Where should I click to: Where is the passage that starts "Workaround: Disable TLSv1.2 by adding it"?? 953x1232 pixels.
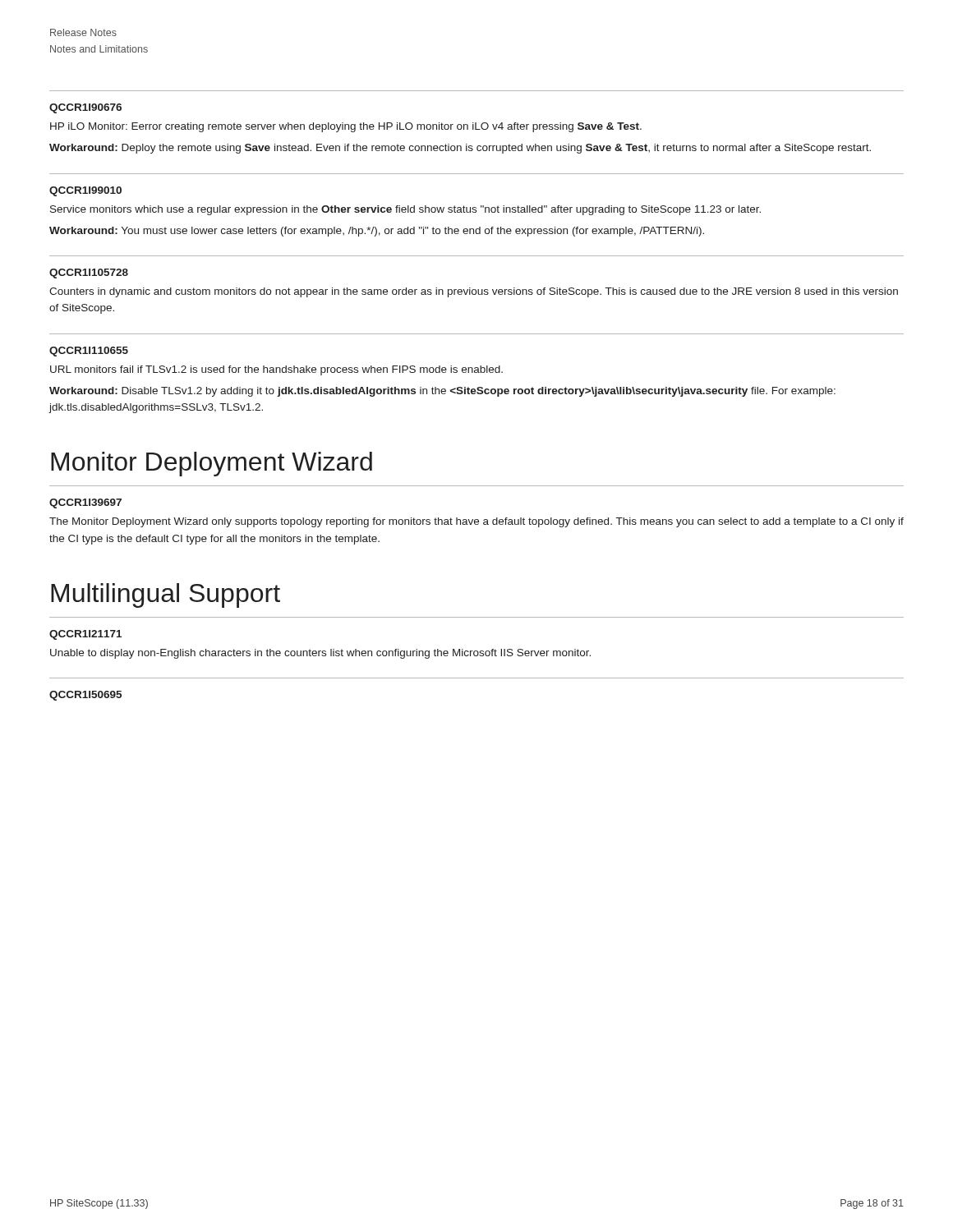pos(443,399)
